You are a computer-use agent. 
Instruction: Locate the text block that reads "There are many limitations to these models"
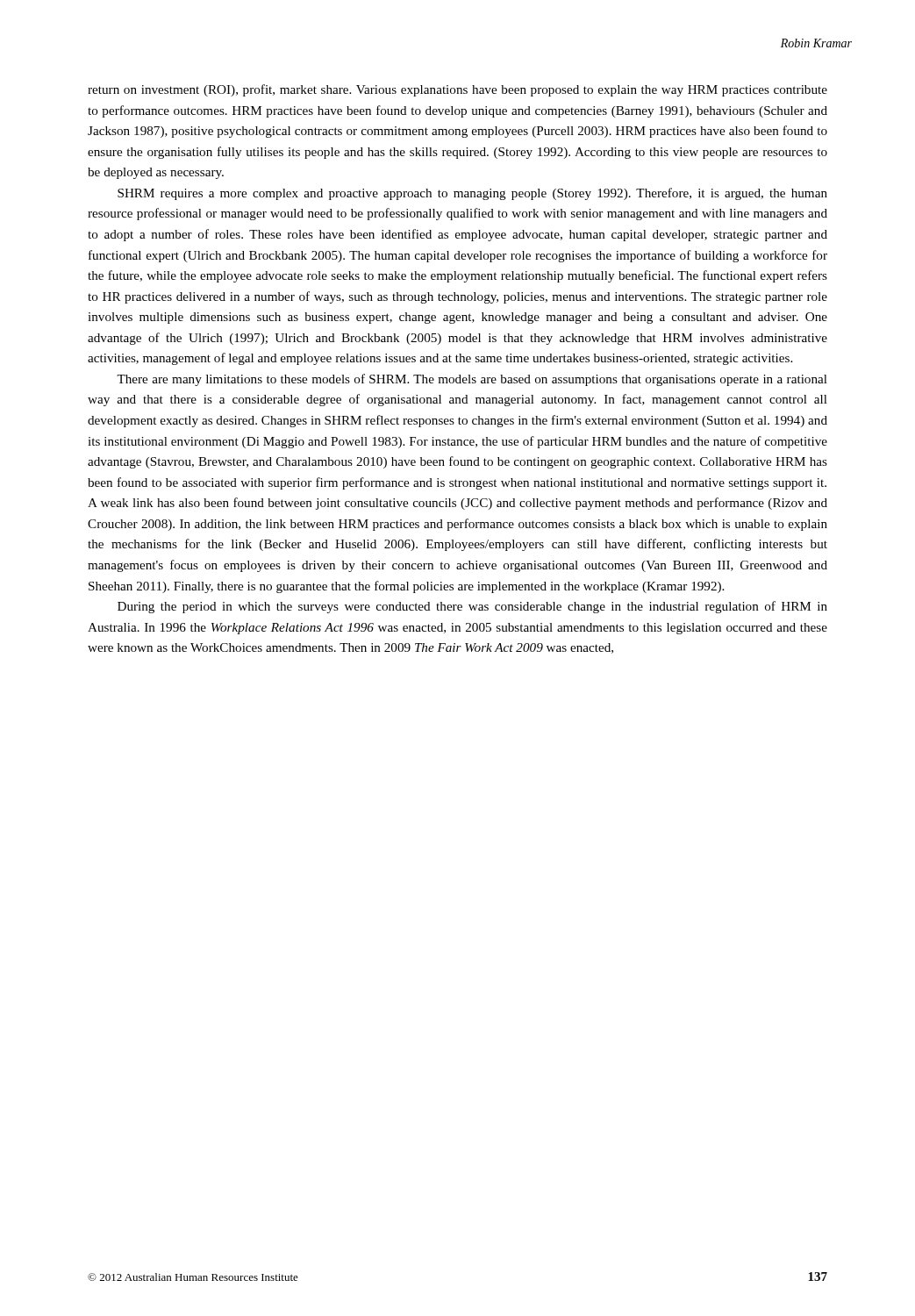458,482
